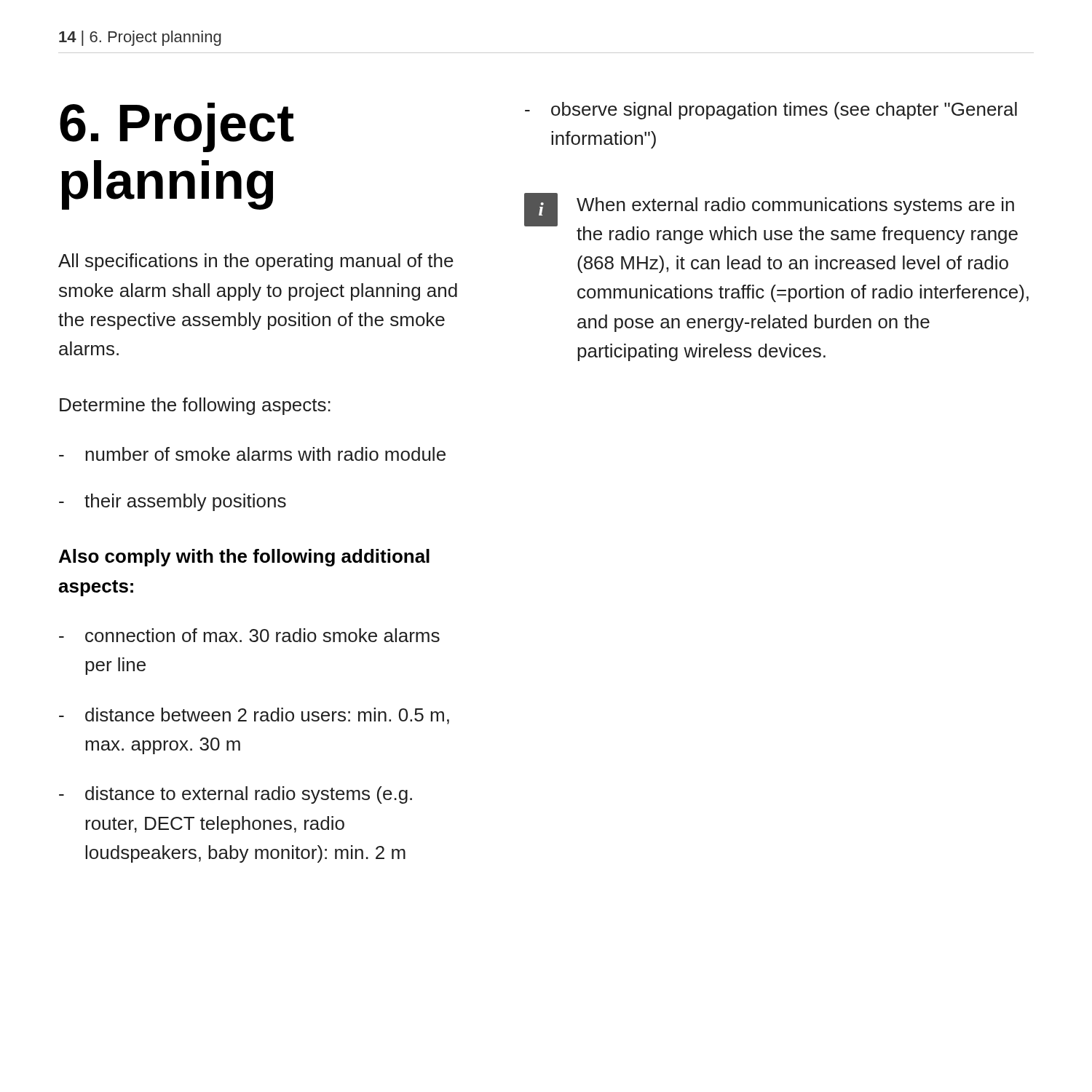Locate the block of text that opens with "i When external radio communications systems are in"

[779, 278]
